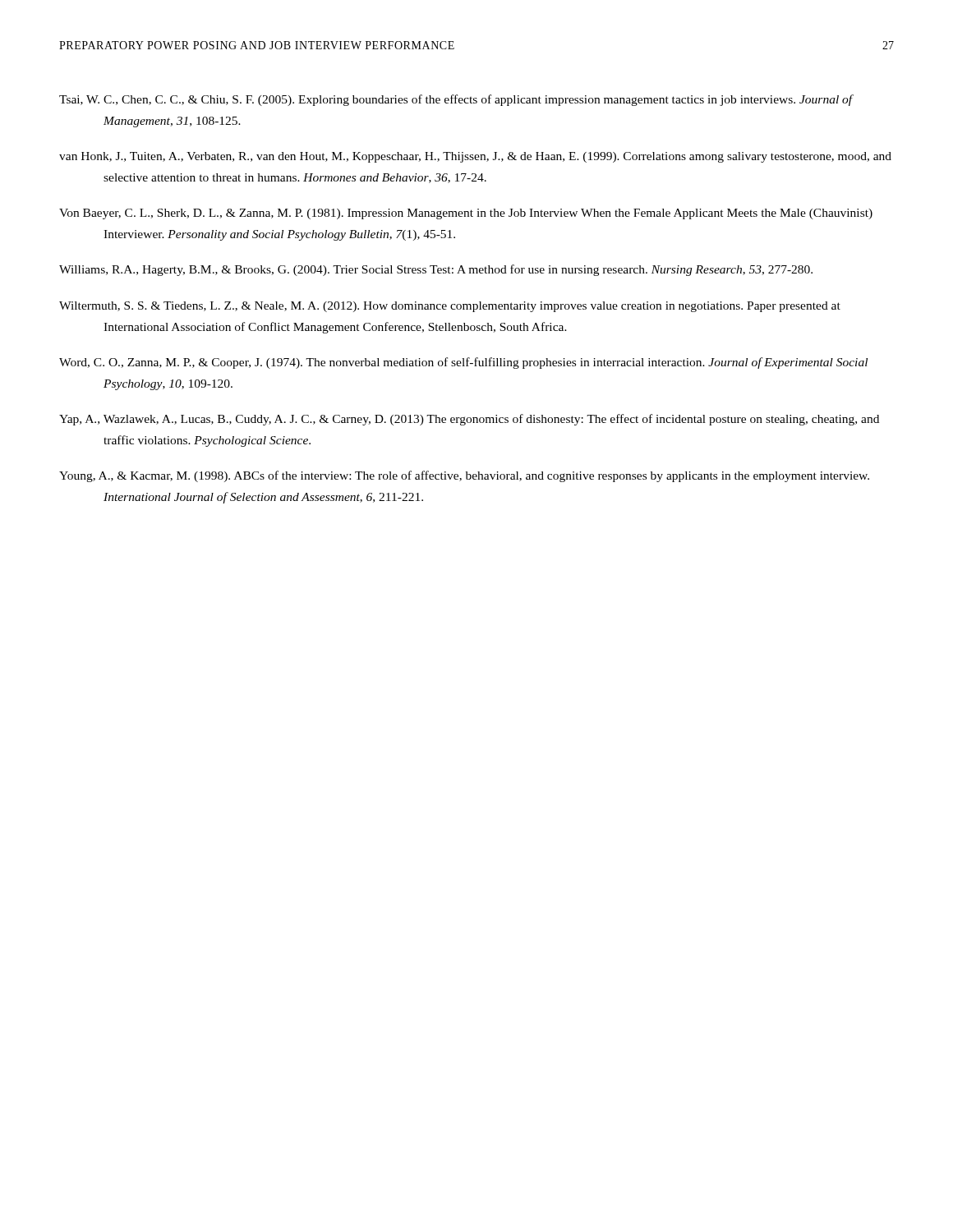This screenshot has width=953, height=1232.
Task: Navigate to the block starting "Yap, A., Wazlawek, A.,"
Action: [x=469, y=429]
